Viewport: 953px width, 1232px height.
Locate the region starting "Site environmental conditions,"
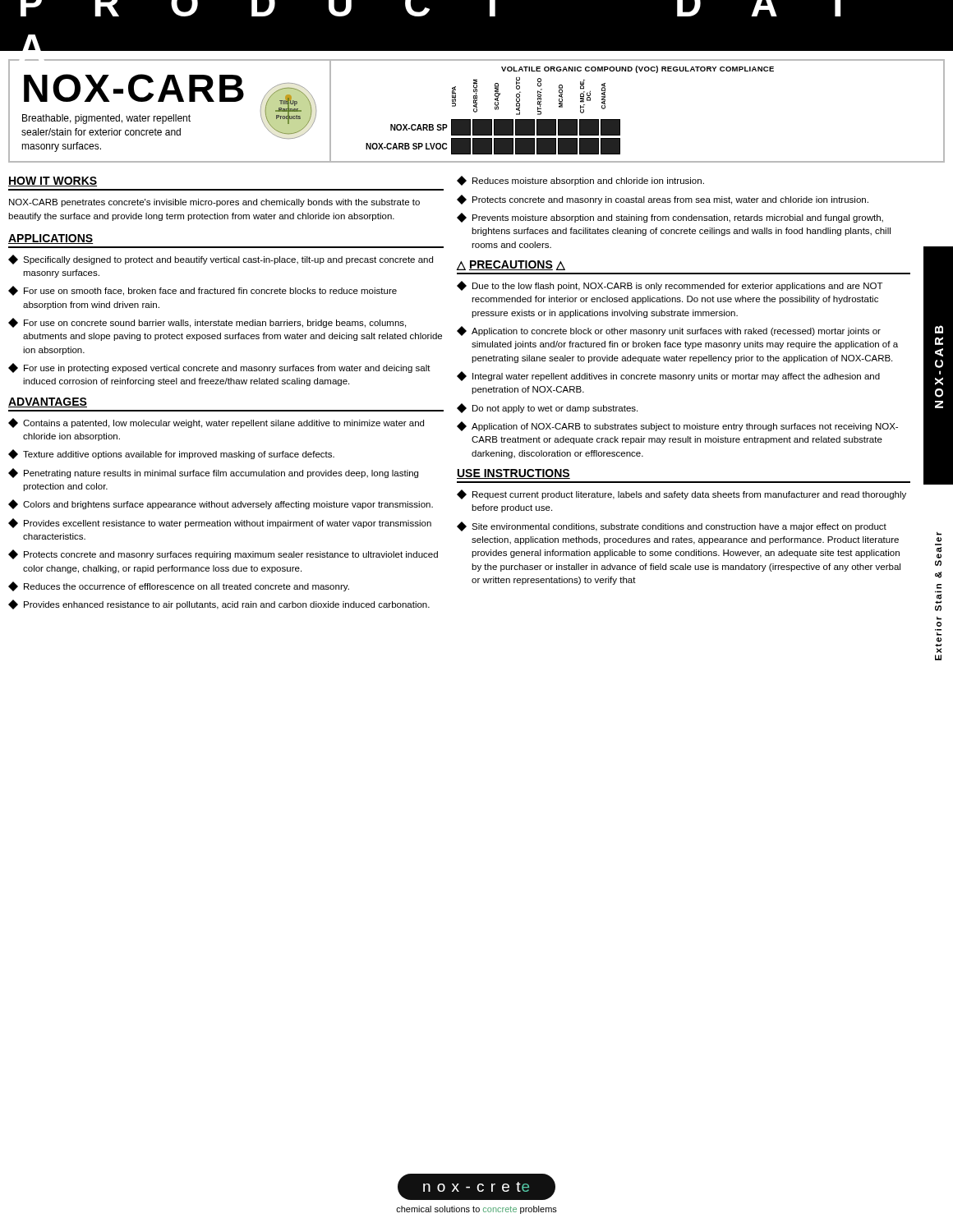(x=684, y=553)
